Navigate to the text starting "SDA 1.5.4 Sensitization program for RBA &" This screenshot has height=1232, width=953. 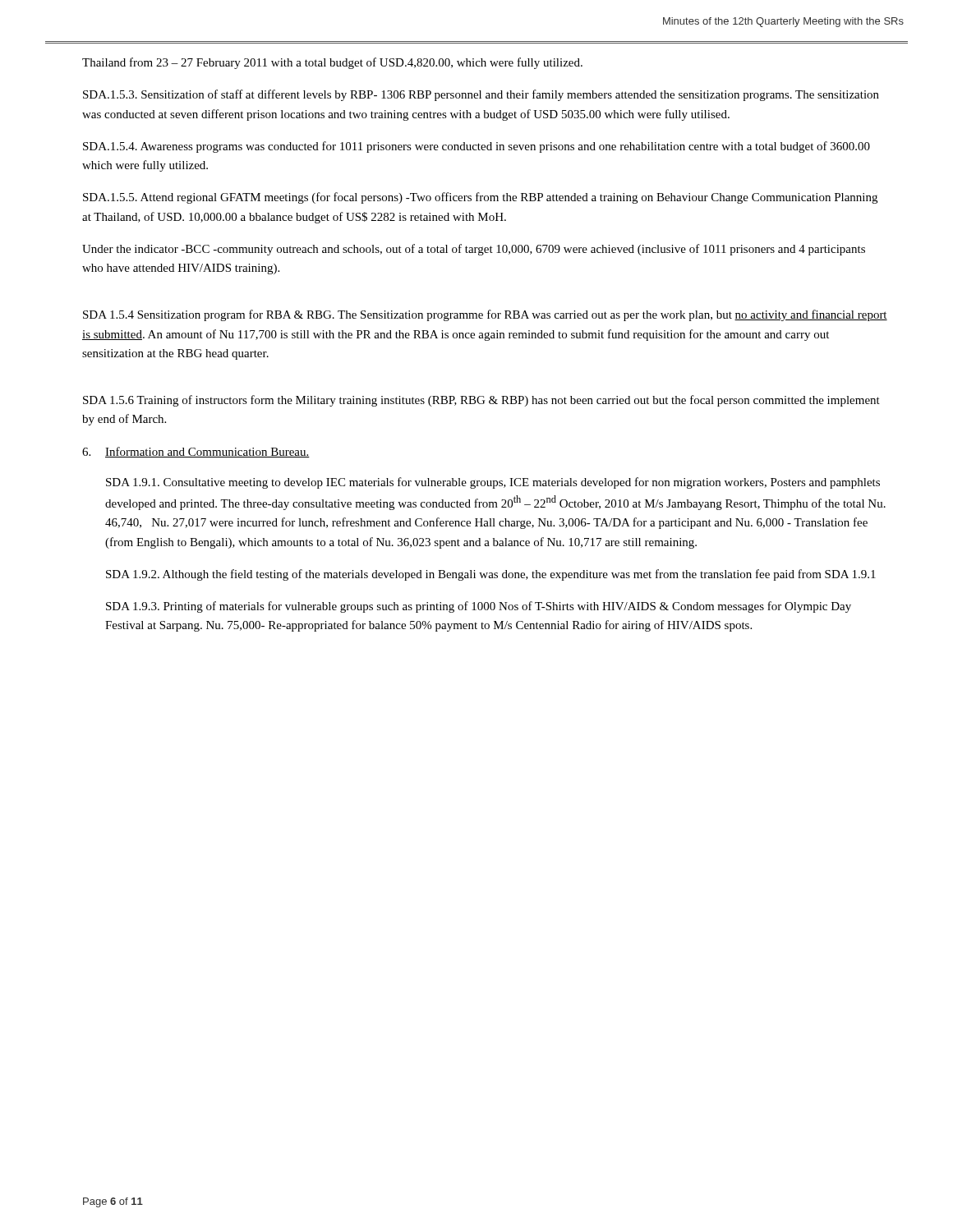tap(485, 334)
